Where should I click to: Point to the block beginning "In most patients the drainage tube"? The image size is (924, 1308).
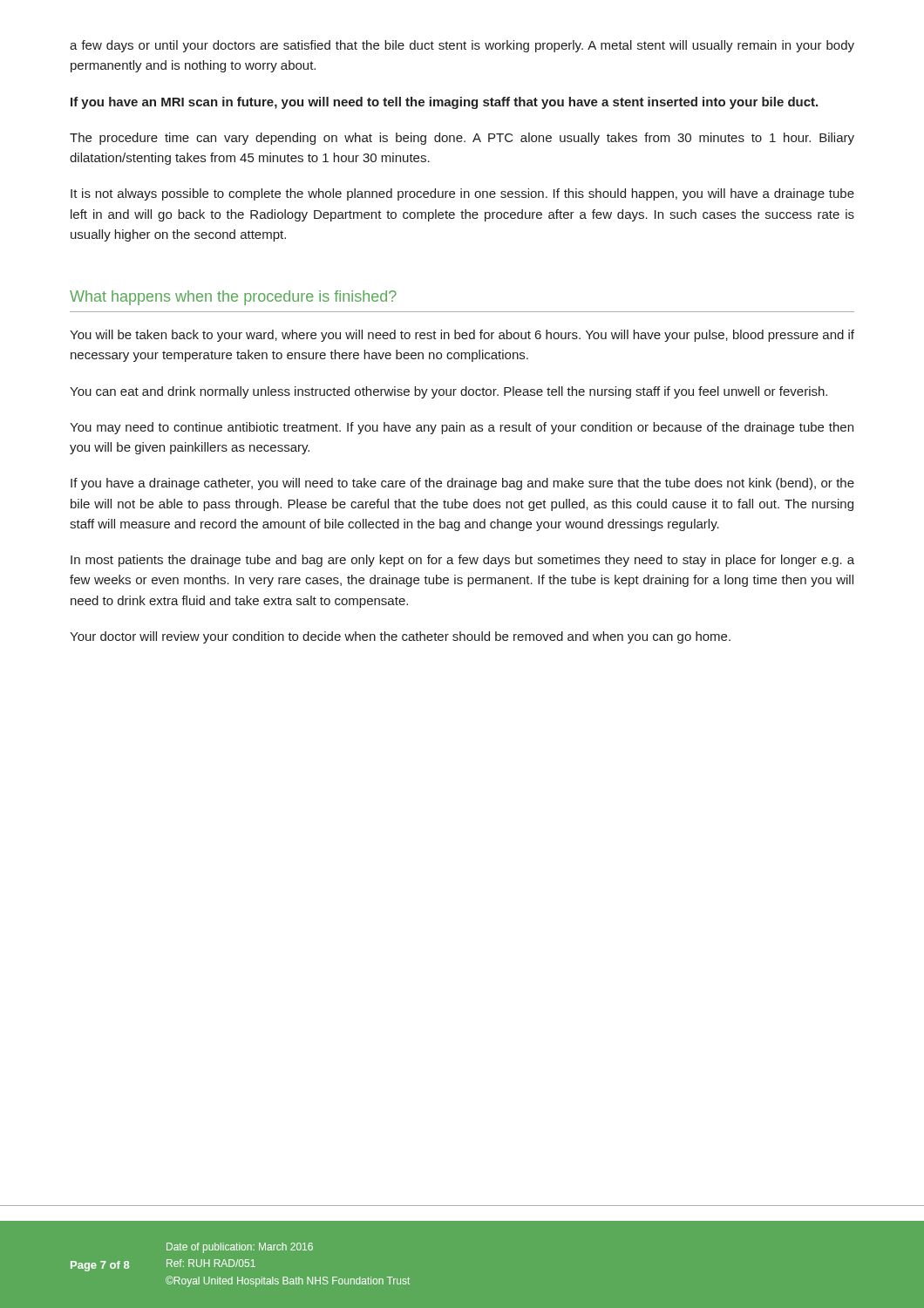pyautogui.click(x=462, y=580)
